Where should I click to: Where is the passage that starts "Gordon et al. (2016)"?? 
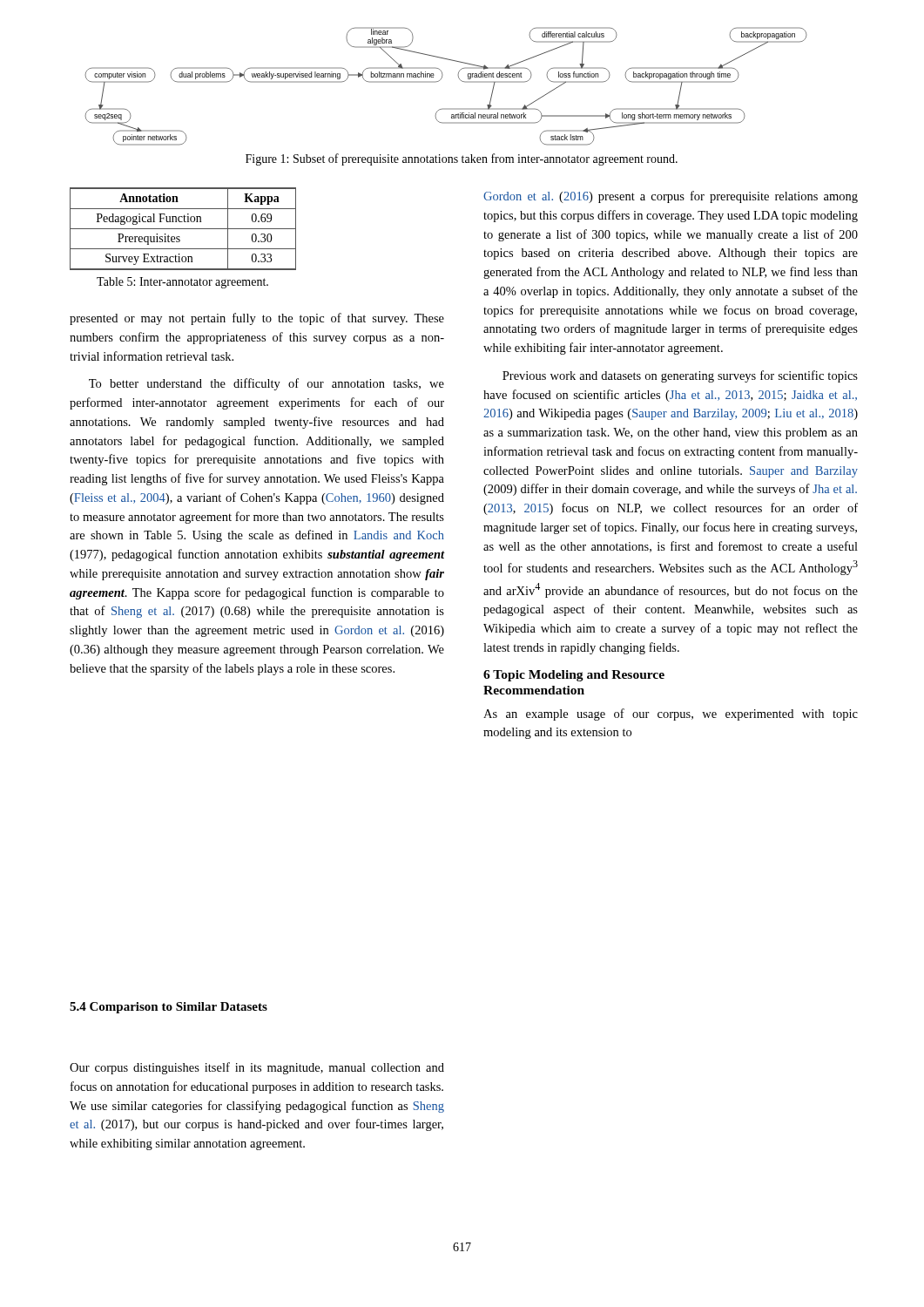671,422
